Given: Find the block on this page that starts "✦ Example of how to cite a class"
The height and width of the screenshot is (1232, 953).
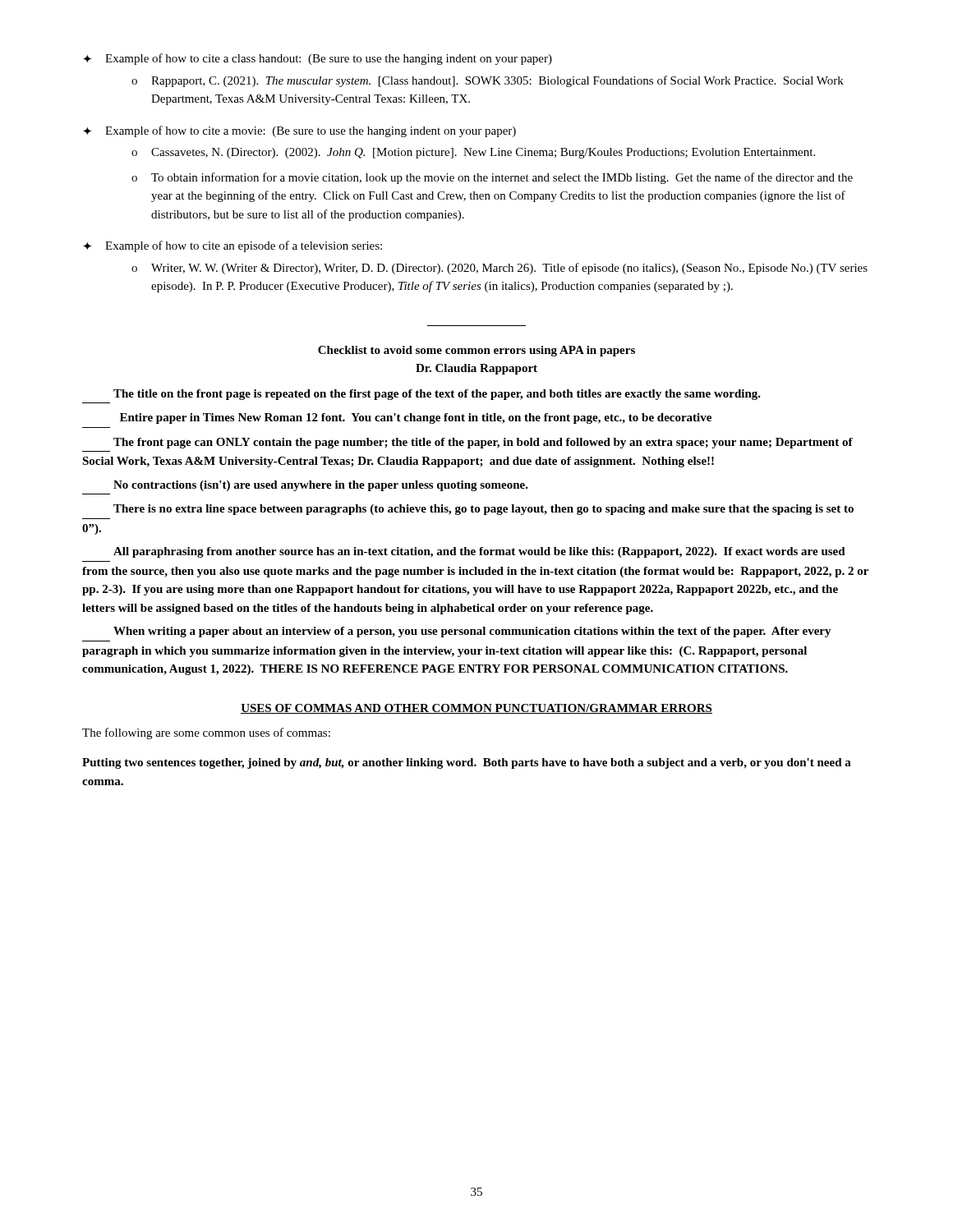Looking at the screenshot, I should [476, 81].
